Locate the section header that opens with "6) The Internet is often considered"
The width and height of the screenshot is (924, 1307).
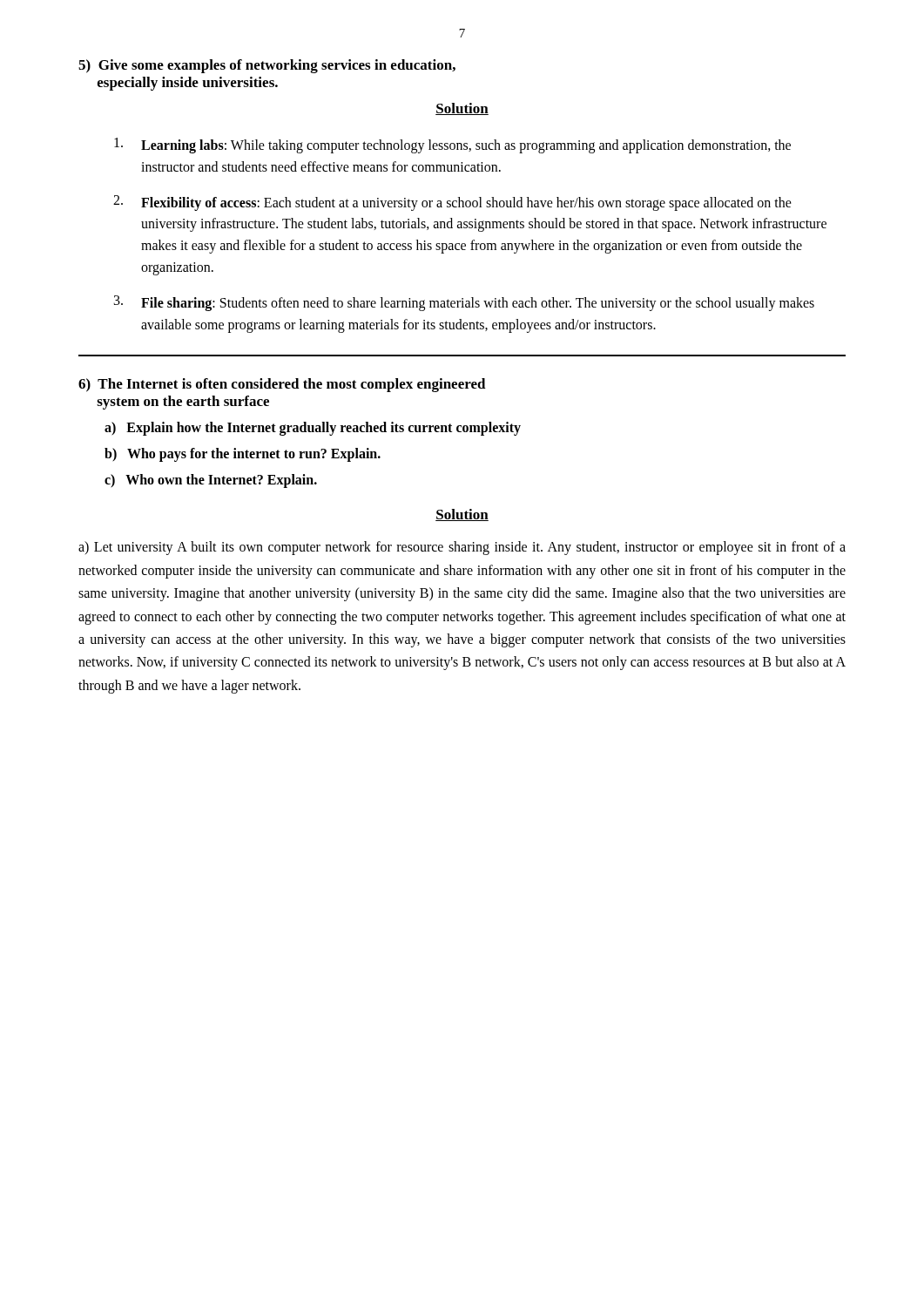pyautogui.click(x=282, y=393)
